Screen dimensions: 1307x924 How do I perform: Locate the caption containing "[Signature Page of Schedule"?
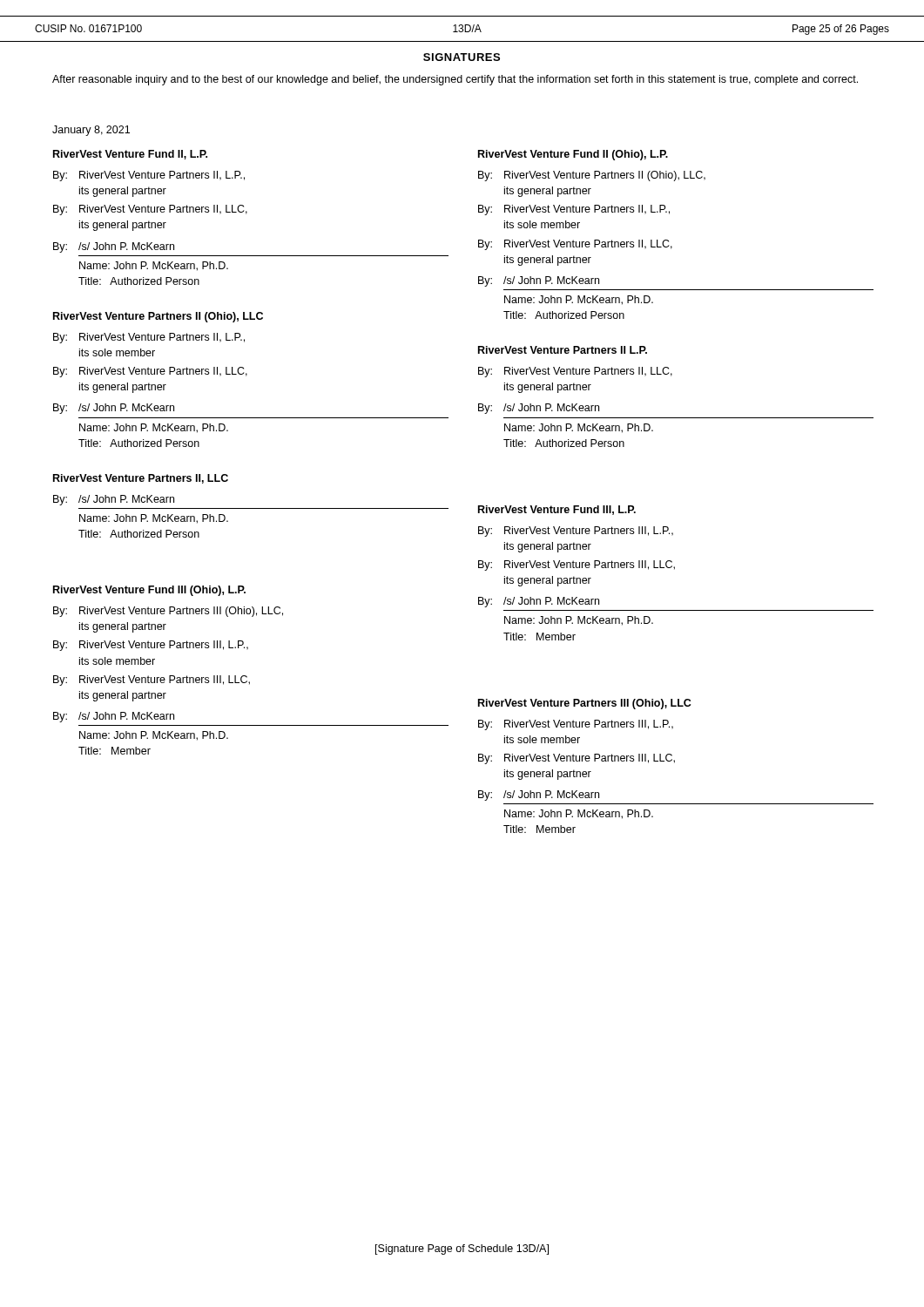[462, 1249]
